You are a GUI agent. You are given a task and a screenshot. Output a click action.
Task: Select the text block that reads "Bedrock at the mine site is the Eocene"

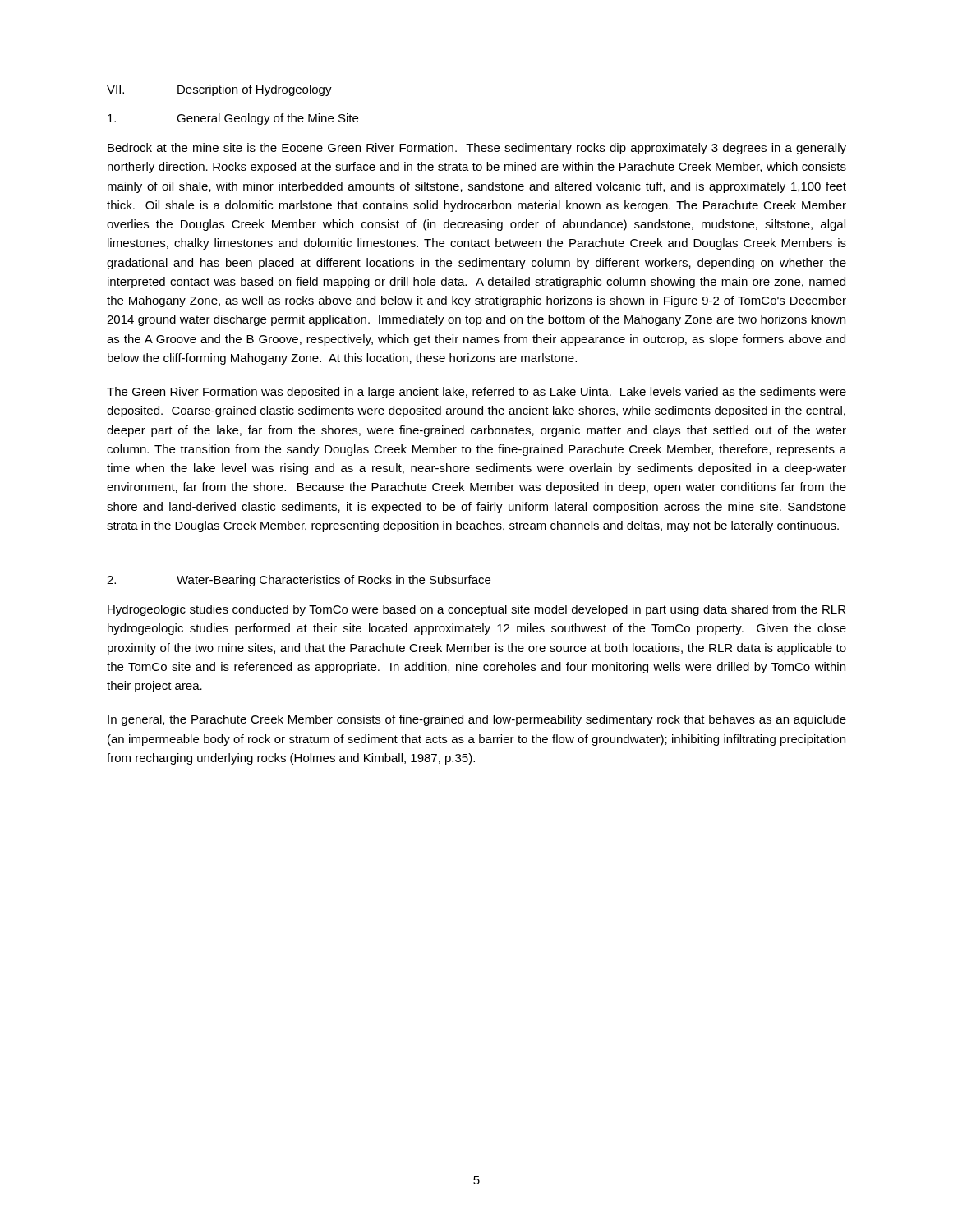476,252
